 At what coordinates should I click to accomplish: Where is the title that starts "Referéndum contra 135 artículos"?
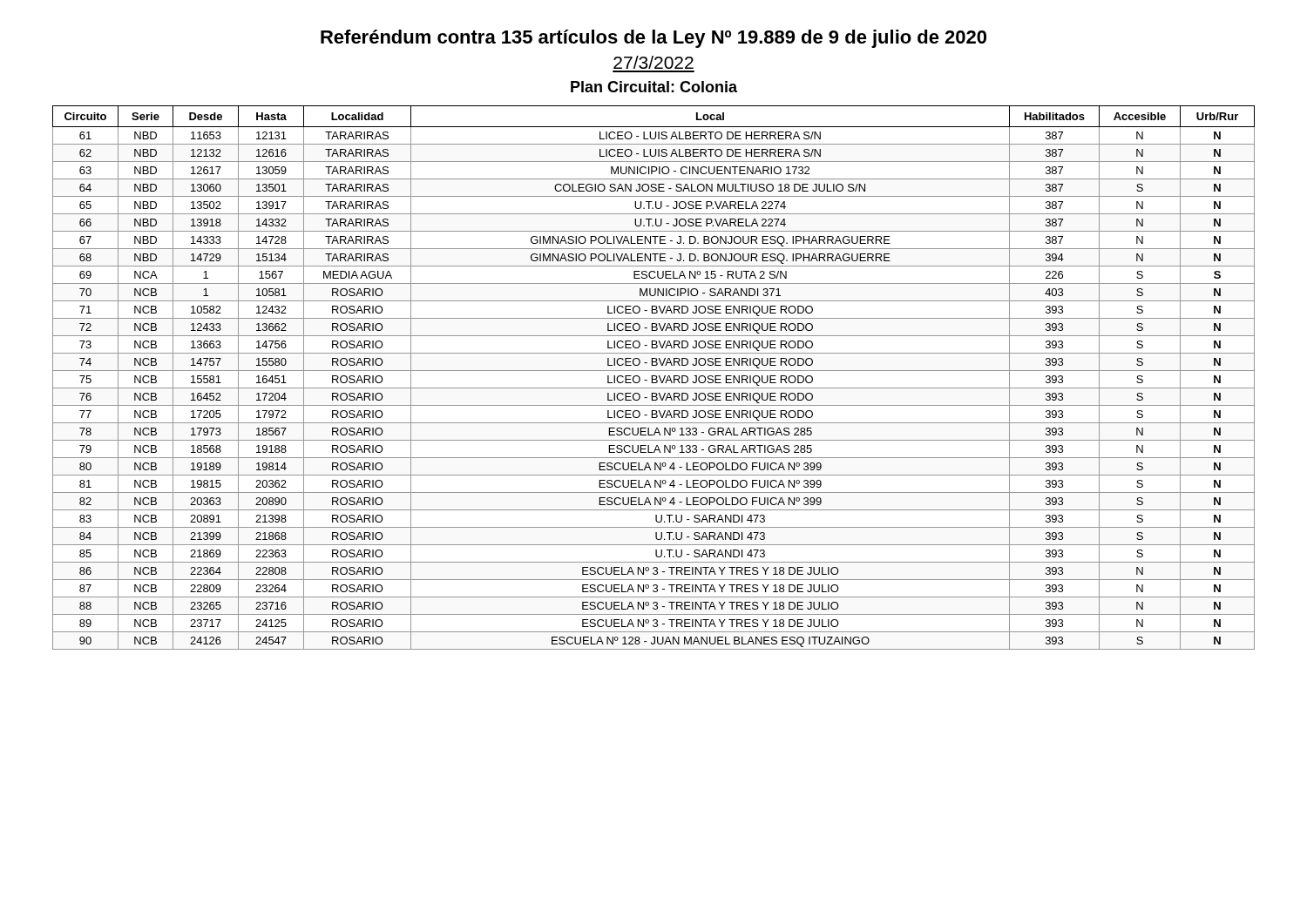tap(654, 61)
